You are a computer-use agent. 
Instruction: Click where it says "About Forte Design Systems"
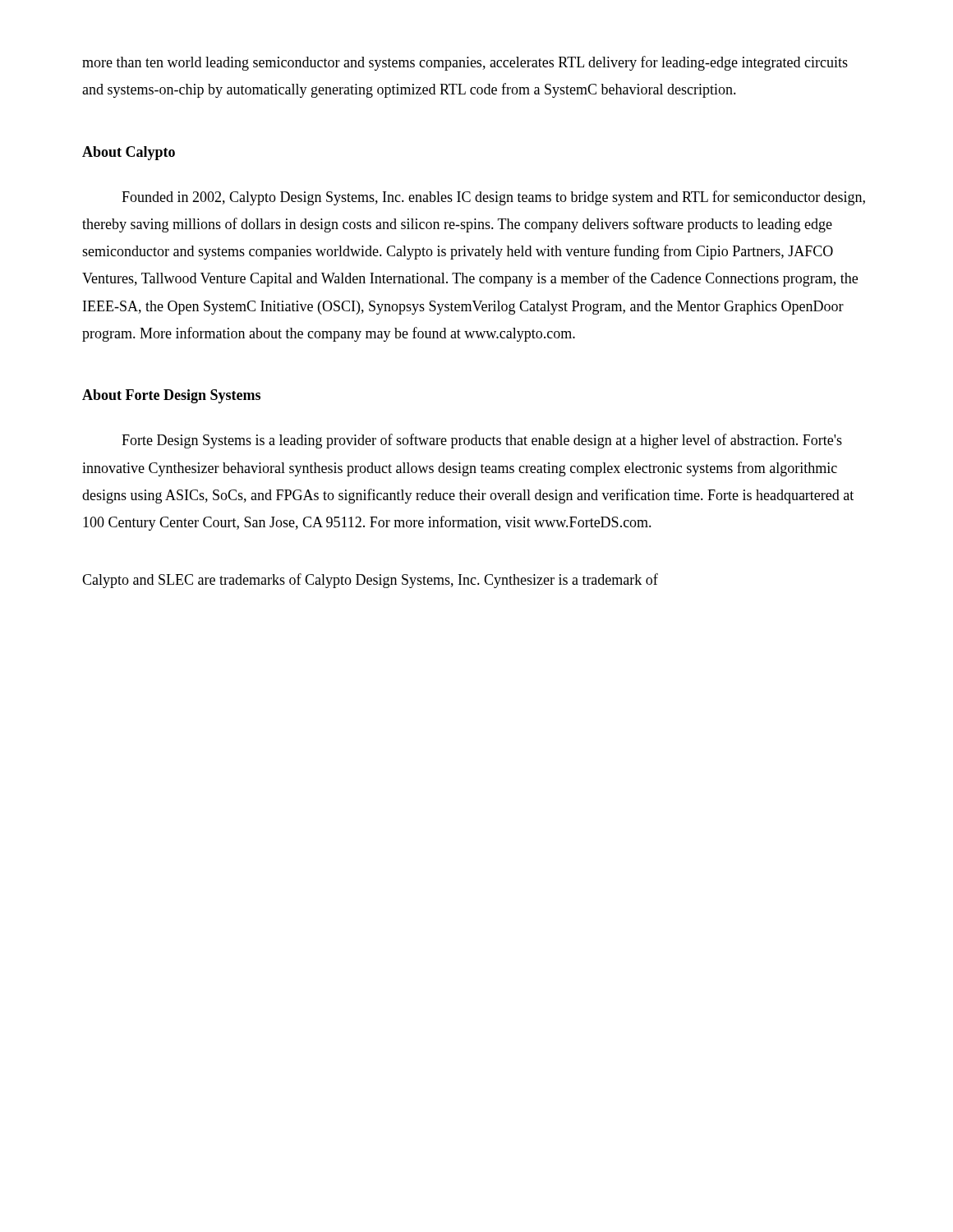tap(171, 395)
